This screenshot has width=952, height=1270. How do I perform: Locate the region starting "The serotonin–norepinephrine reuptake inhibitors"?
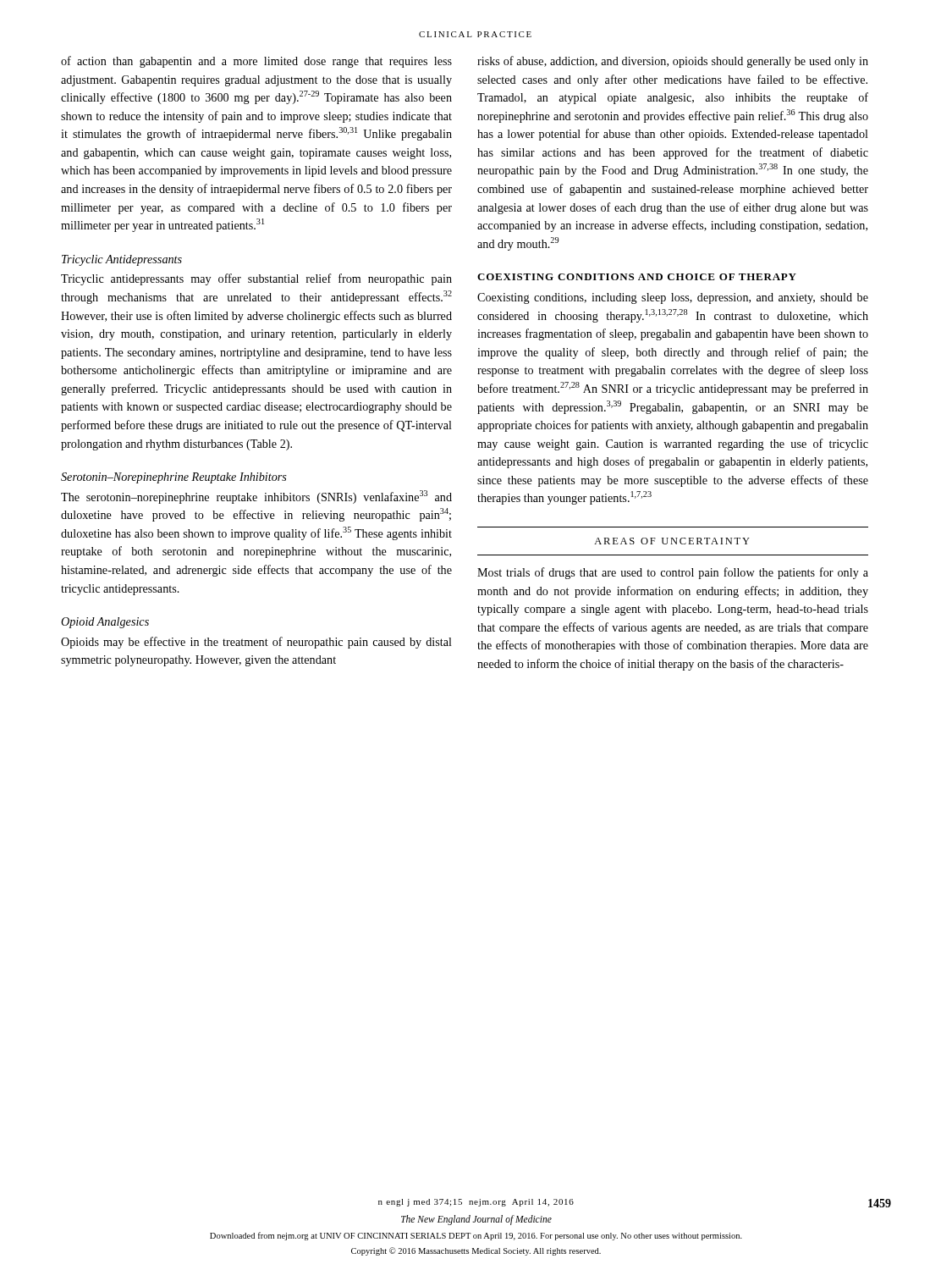256,542
